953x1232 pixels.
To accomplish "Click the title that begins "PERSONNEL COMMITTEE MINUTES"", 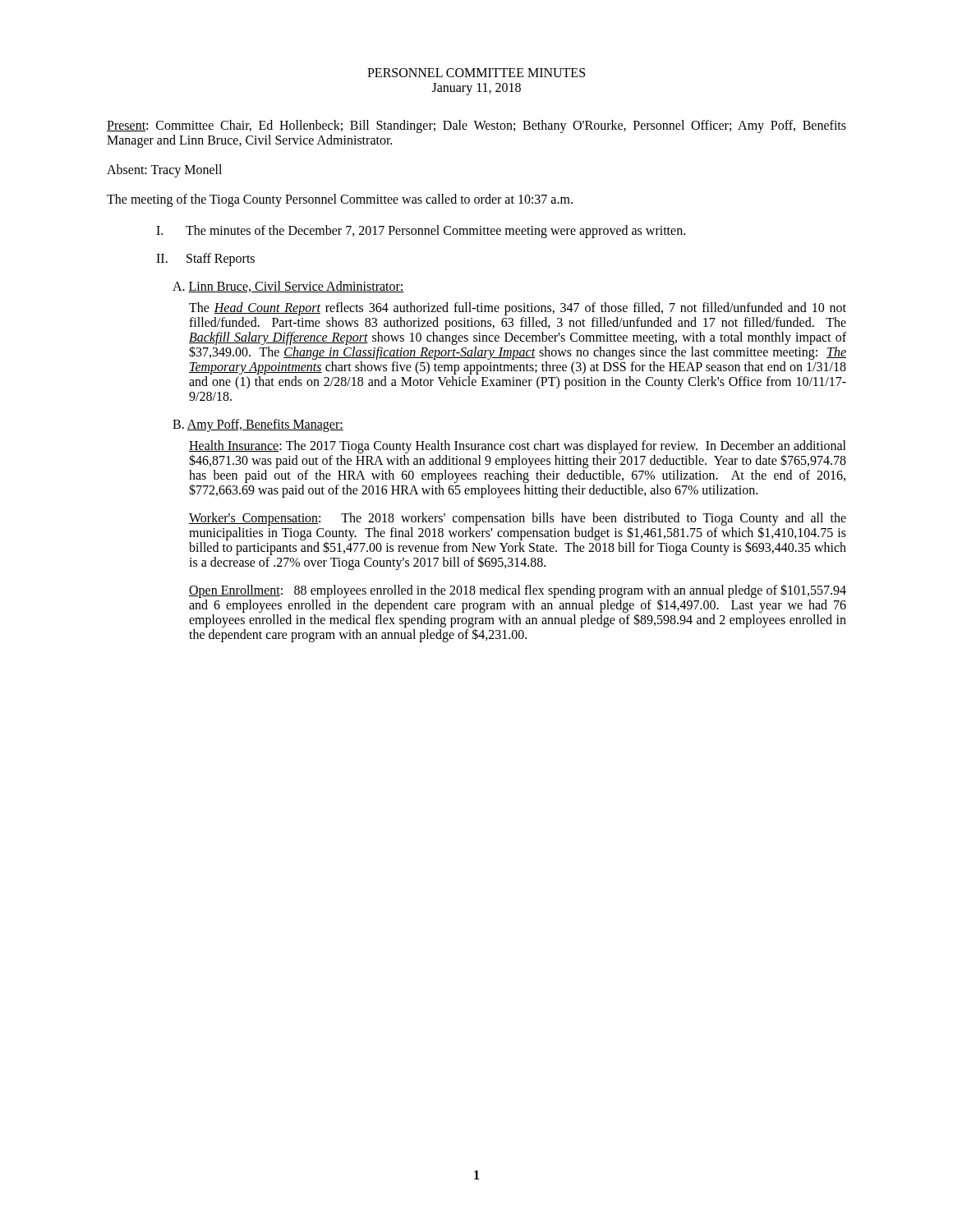I will click(476, 80).
